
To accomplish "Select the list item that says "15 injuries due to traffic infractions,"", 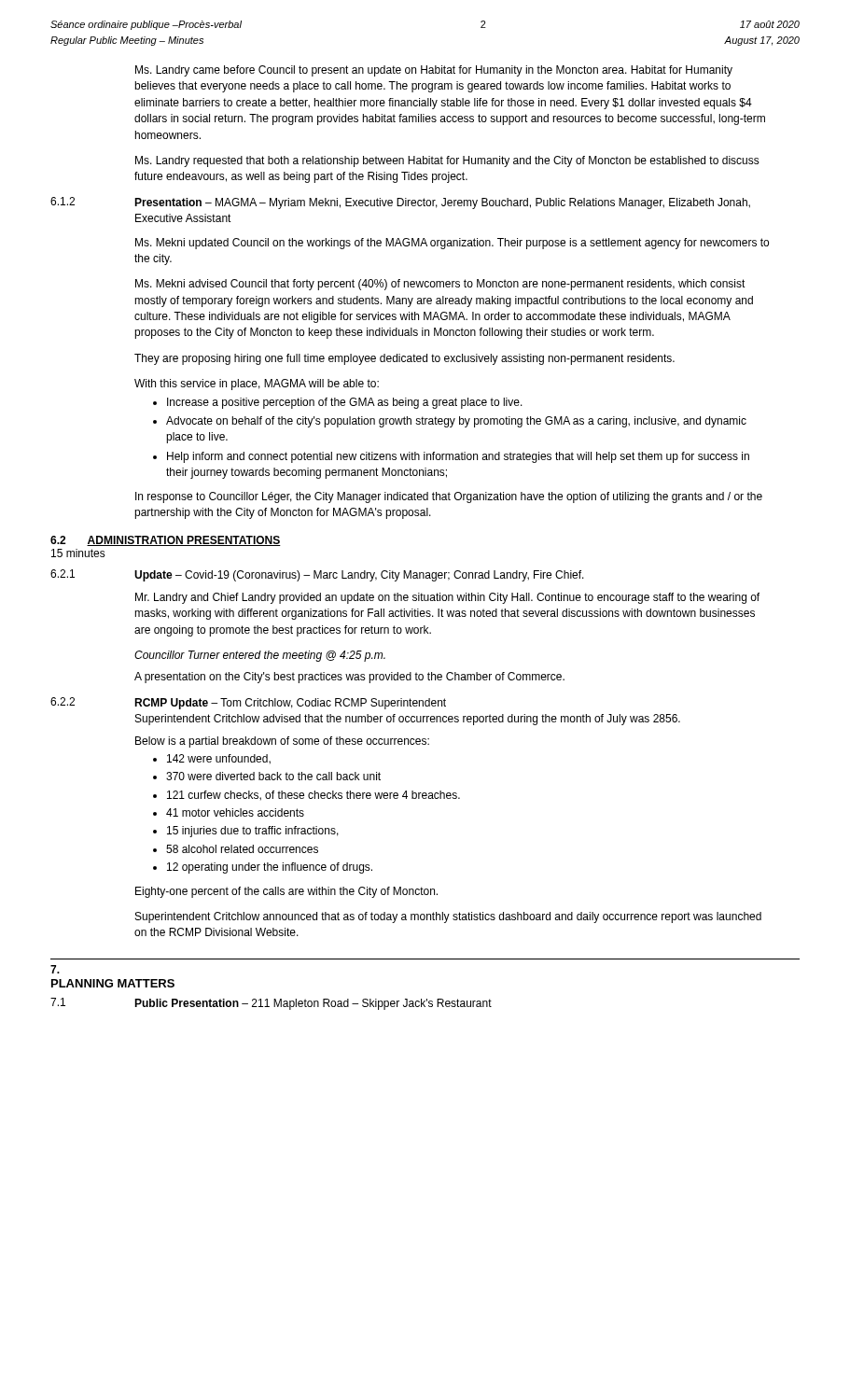I will 252,831.
